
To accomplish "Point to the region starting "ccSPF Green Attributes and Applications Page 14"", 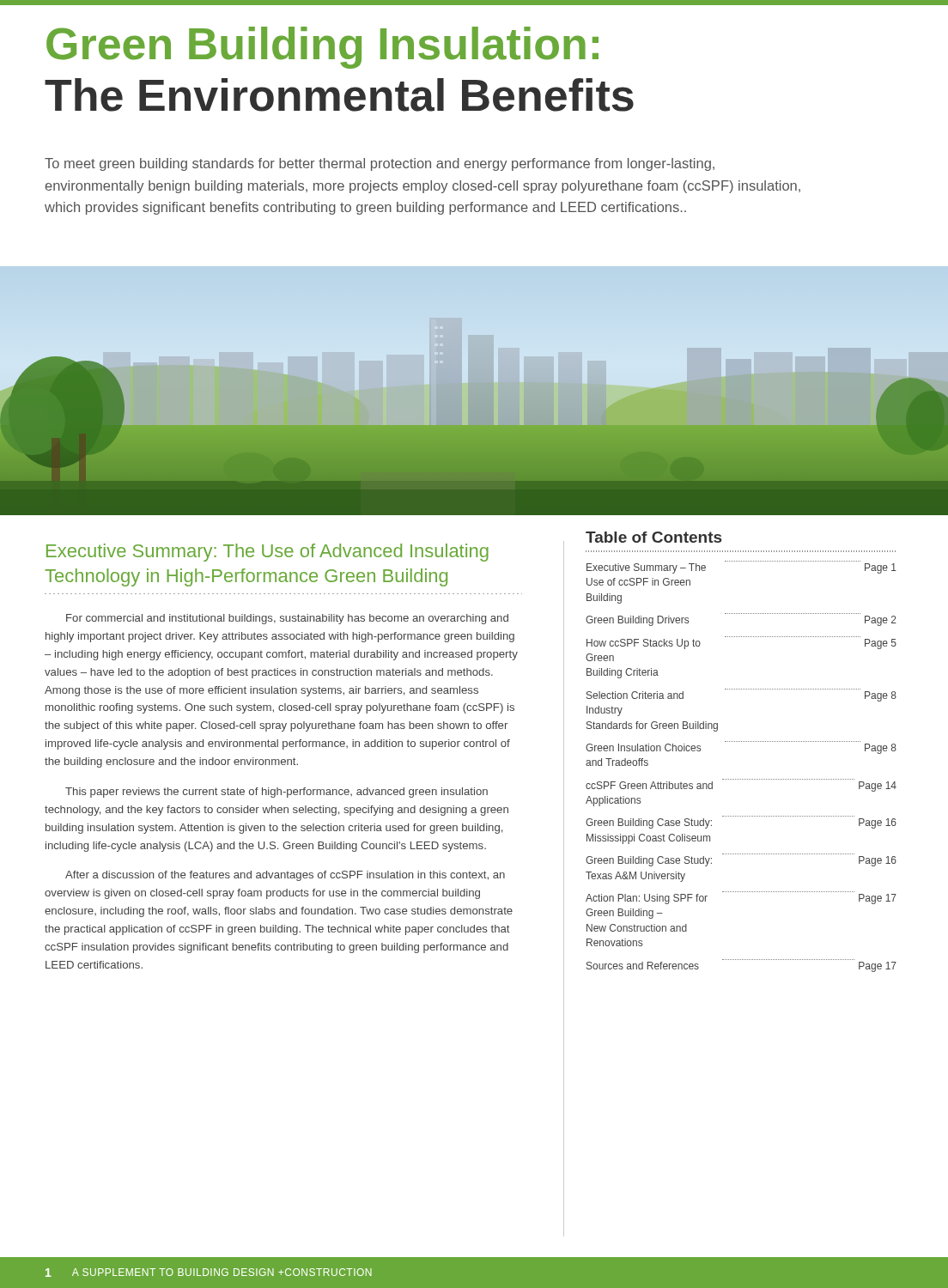I will (643, 786).
